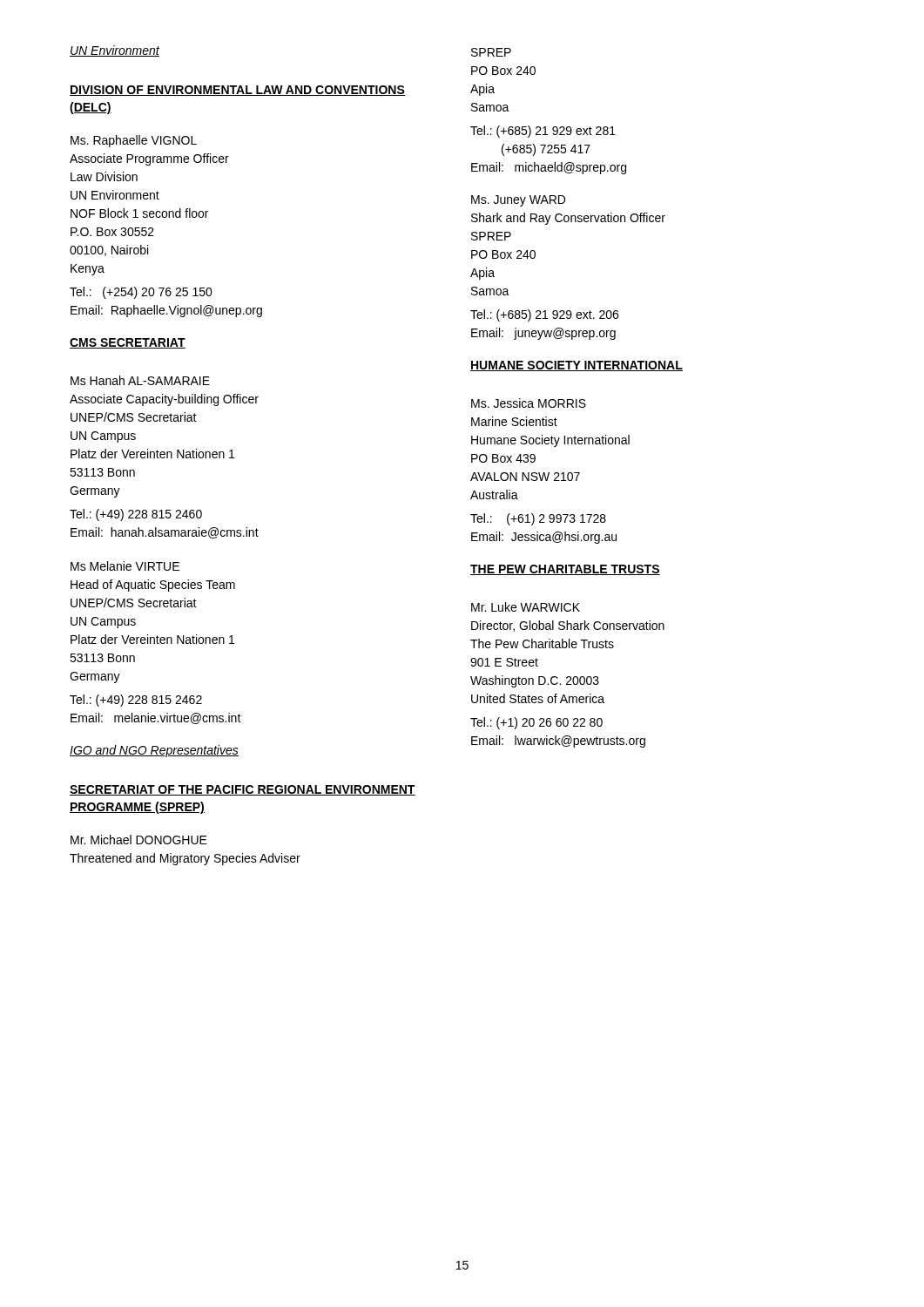Image resolution: width=924 pixels, height=1307 pixels.
Task: Select the text block that says "Mr. Luke WARWICK Director, Global Shark Conservation"
Action: coord(568,653)
